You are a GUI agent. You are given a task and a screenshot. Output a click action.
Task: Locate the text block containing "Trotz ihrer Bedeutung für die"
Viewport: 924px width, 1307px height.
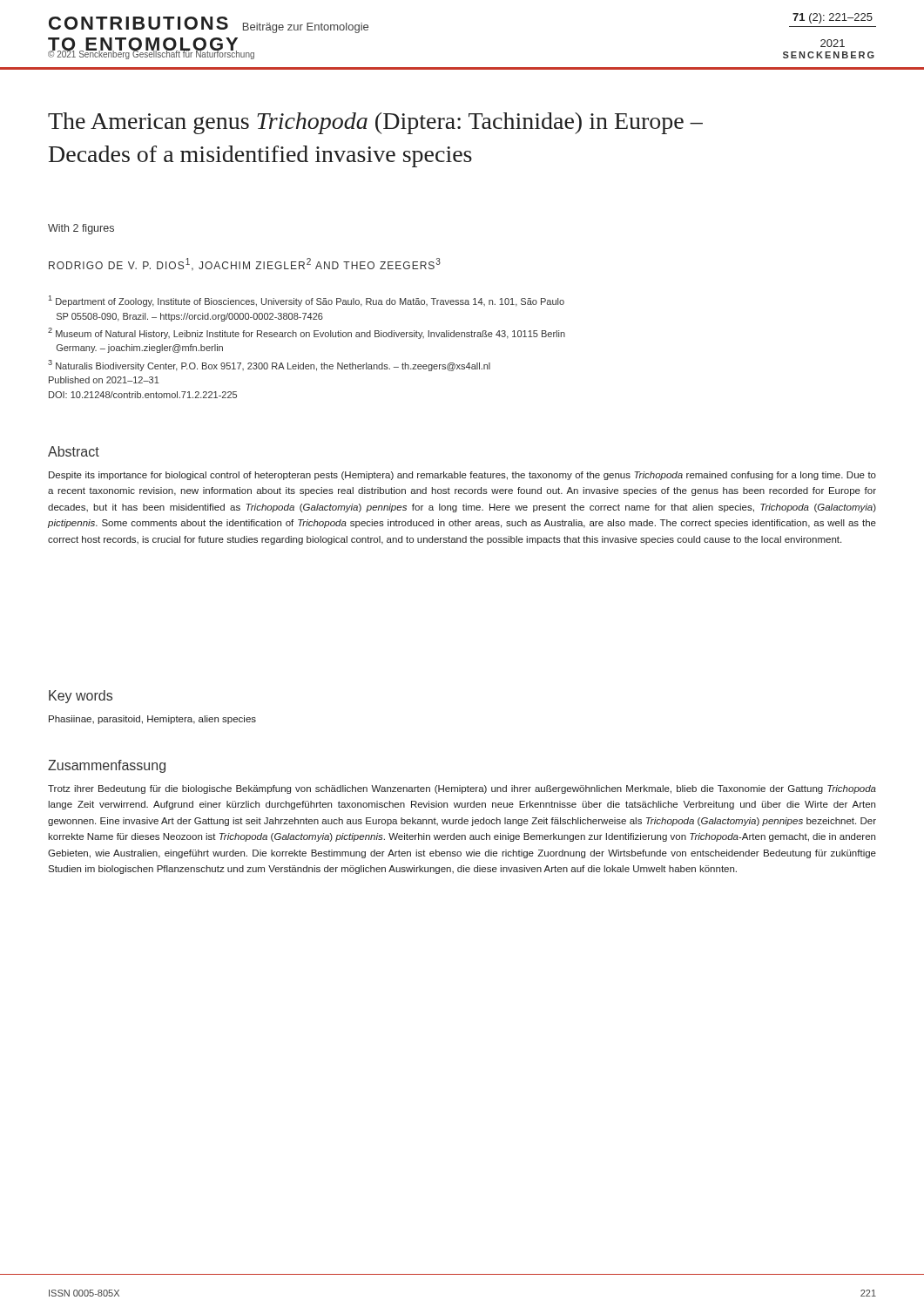pos(462,829)
